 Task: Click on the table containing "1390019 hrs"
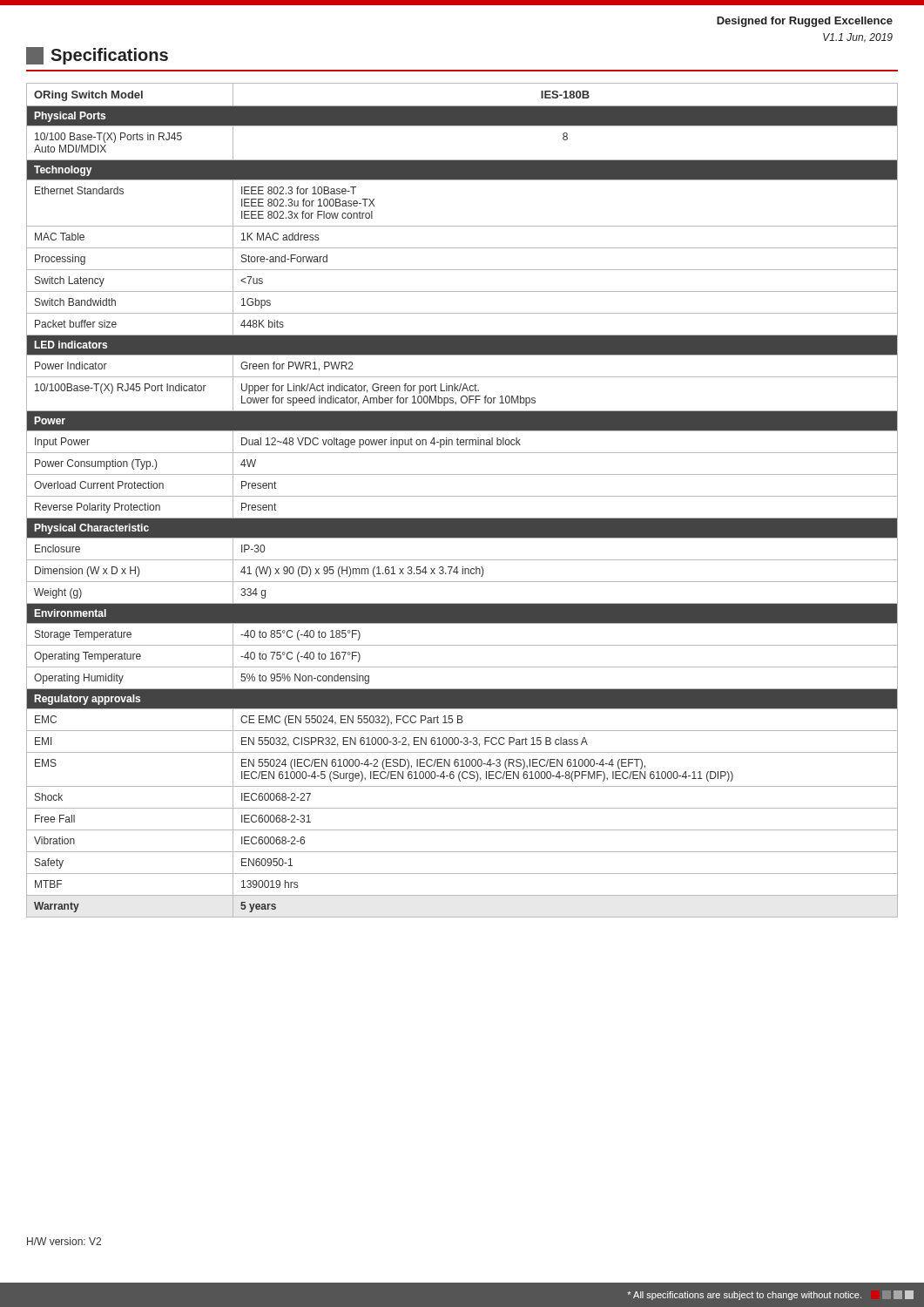(462, 500)
